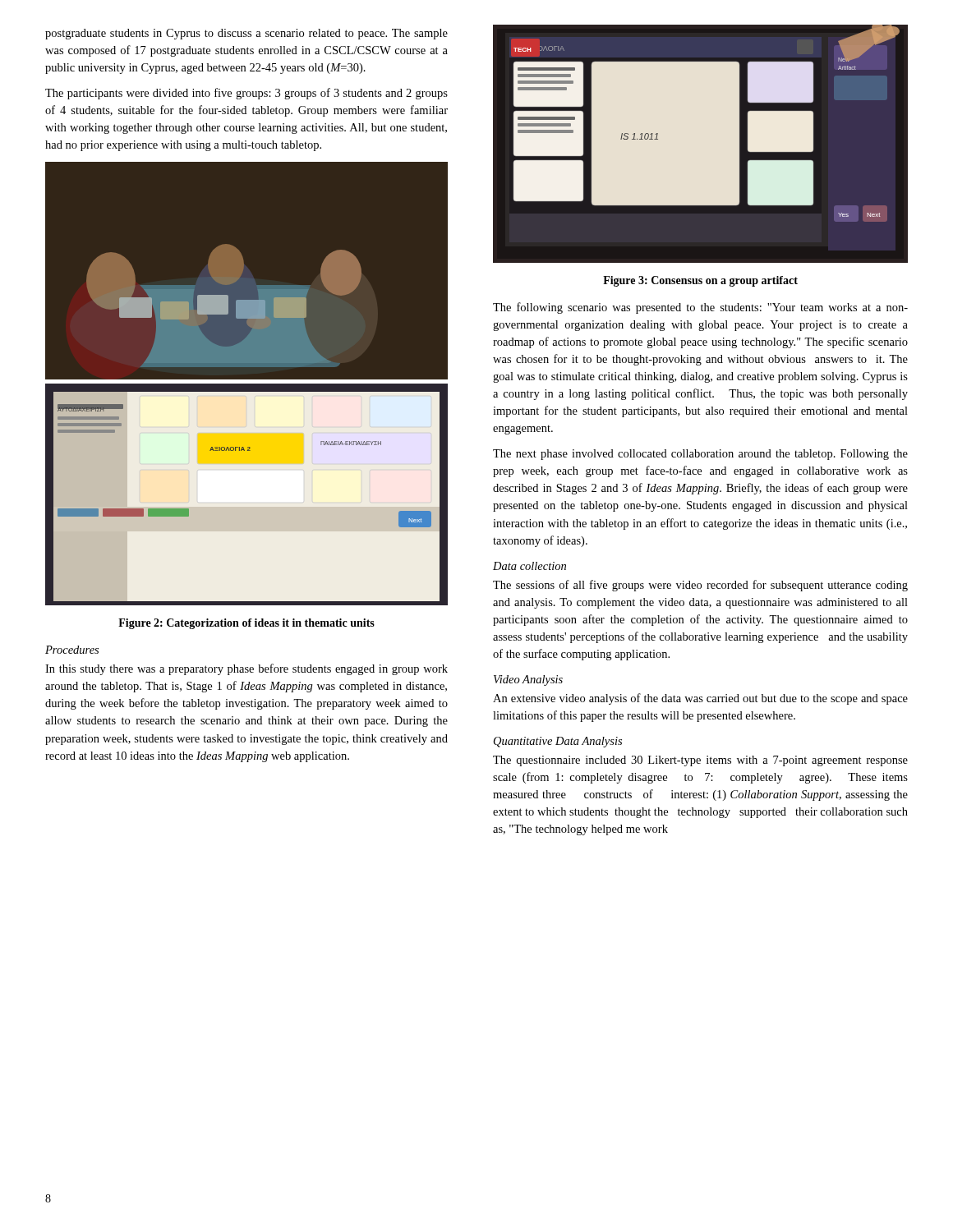Viewport: 953px width, 1232px height.
Task: Select the text block with the text "The following scenario was presented"
Action: (x=700, y=368)
